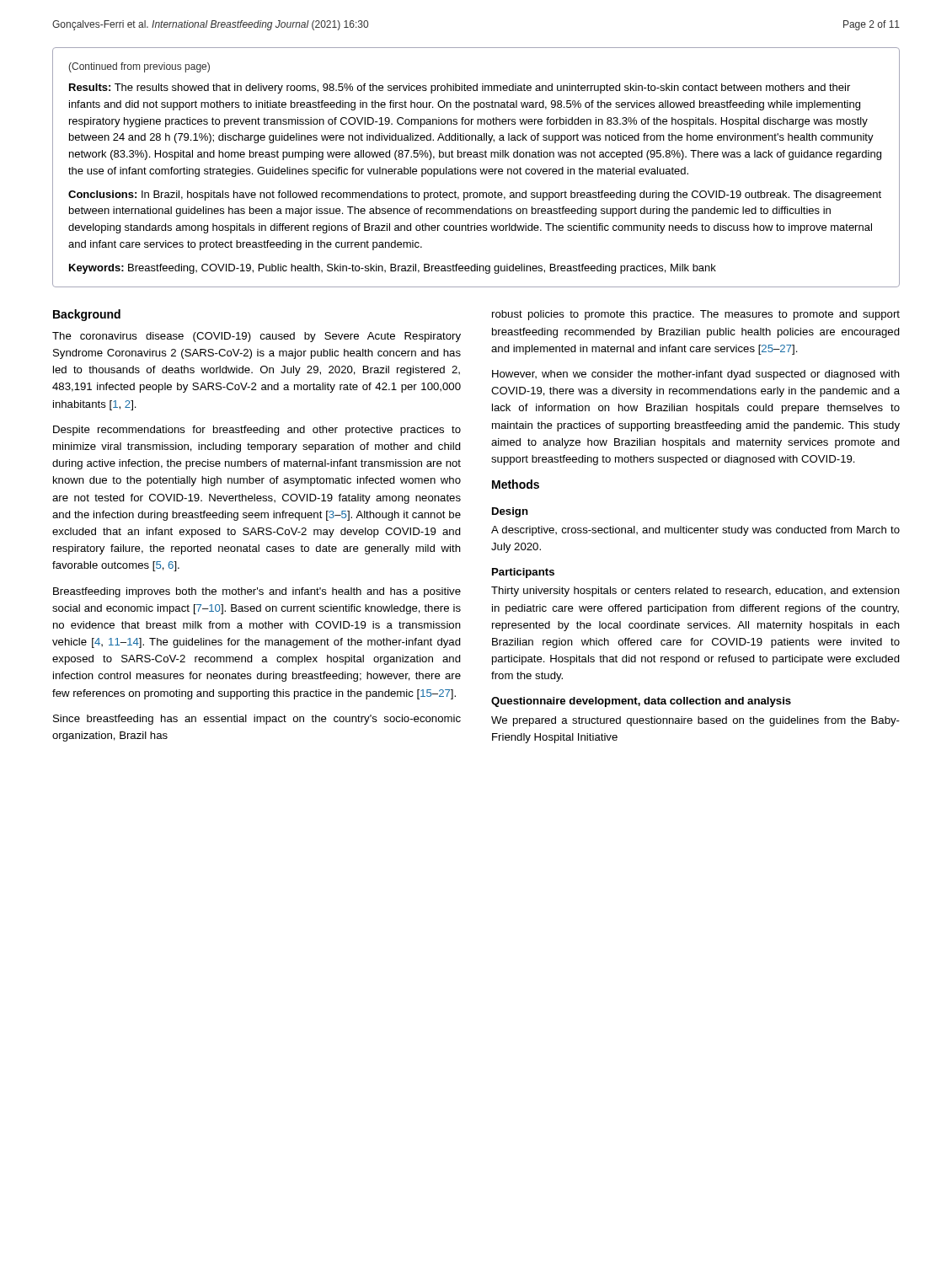Navigate to the passage starting "robust policies to promote"
This screenshot has height=1264, width=952.
[695, 331]
